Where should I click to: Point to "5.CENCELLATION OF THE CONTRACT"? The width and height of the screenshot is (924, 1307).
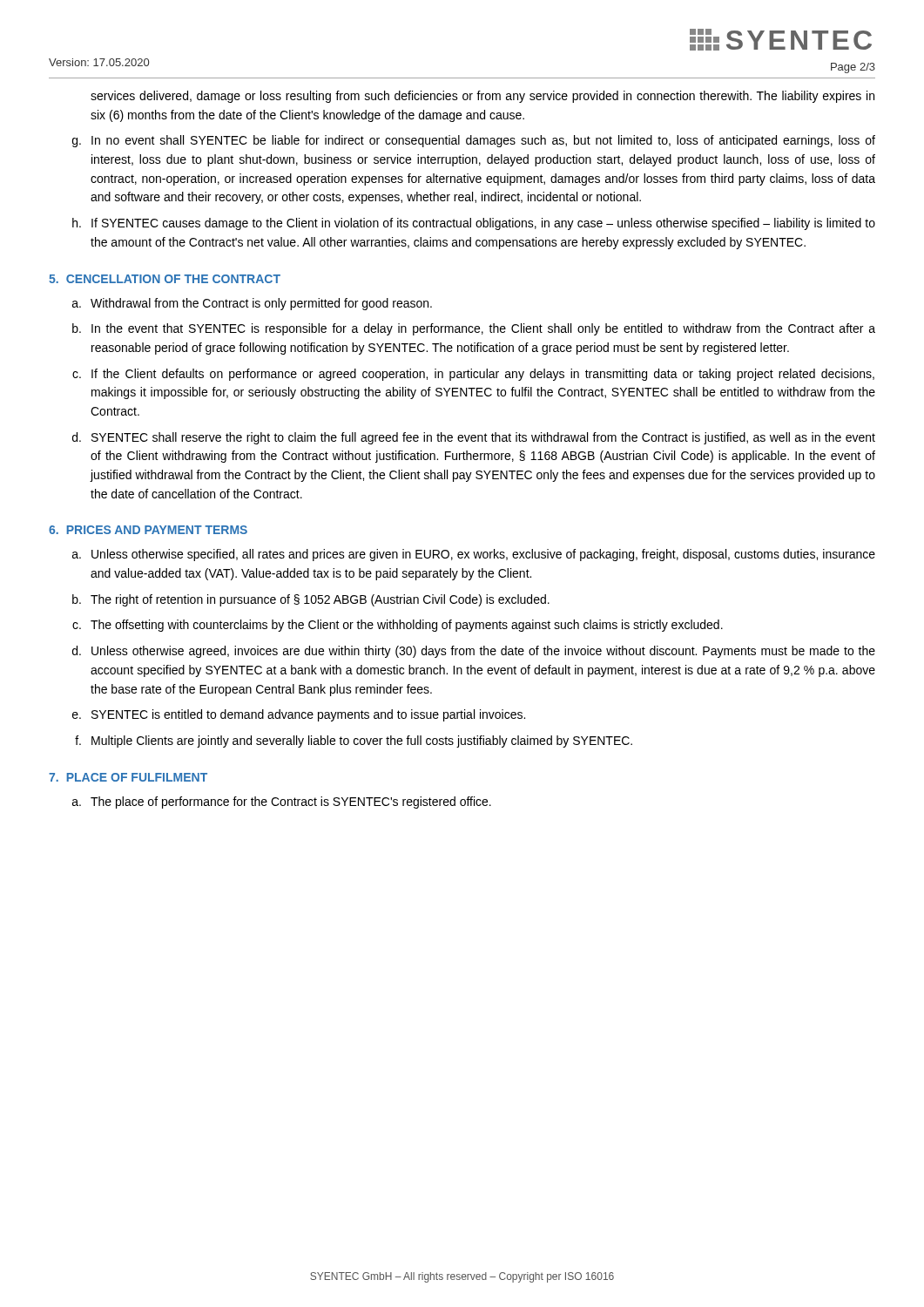point(165,278)
